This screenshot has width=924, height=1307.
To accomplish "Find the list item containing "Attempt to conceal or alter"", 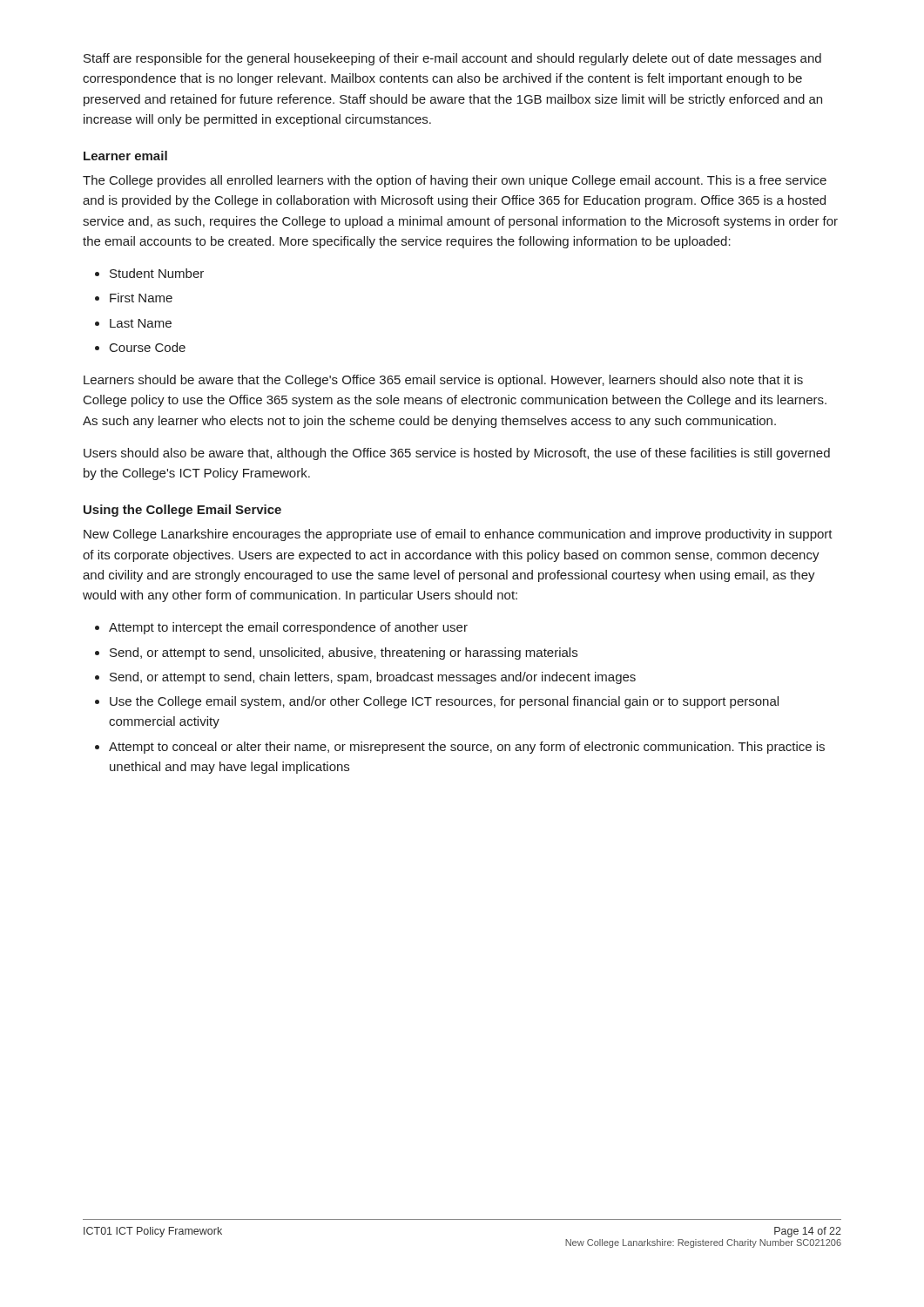I will (x=467, y=756).
